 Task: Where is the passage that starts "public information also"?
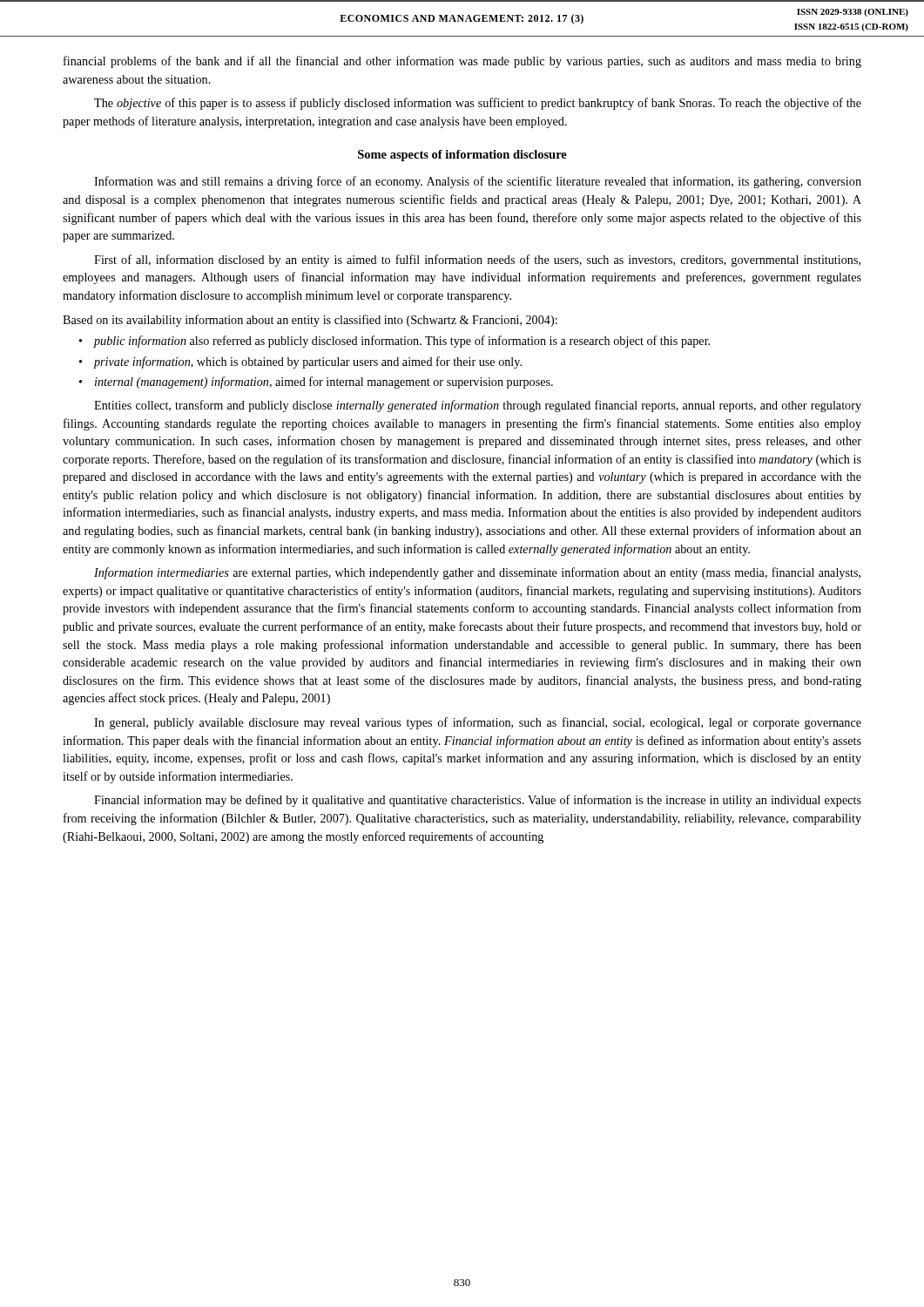462,341
